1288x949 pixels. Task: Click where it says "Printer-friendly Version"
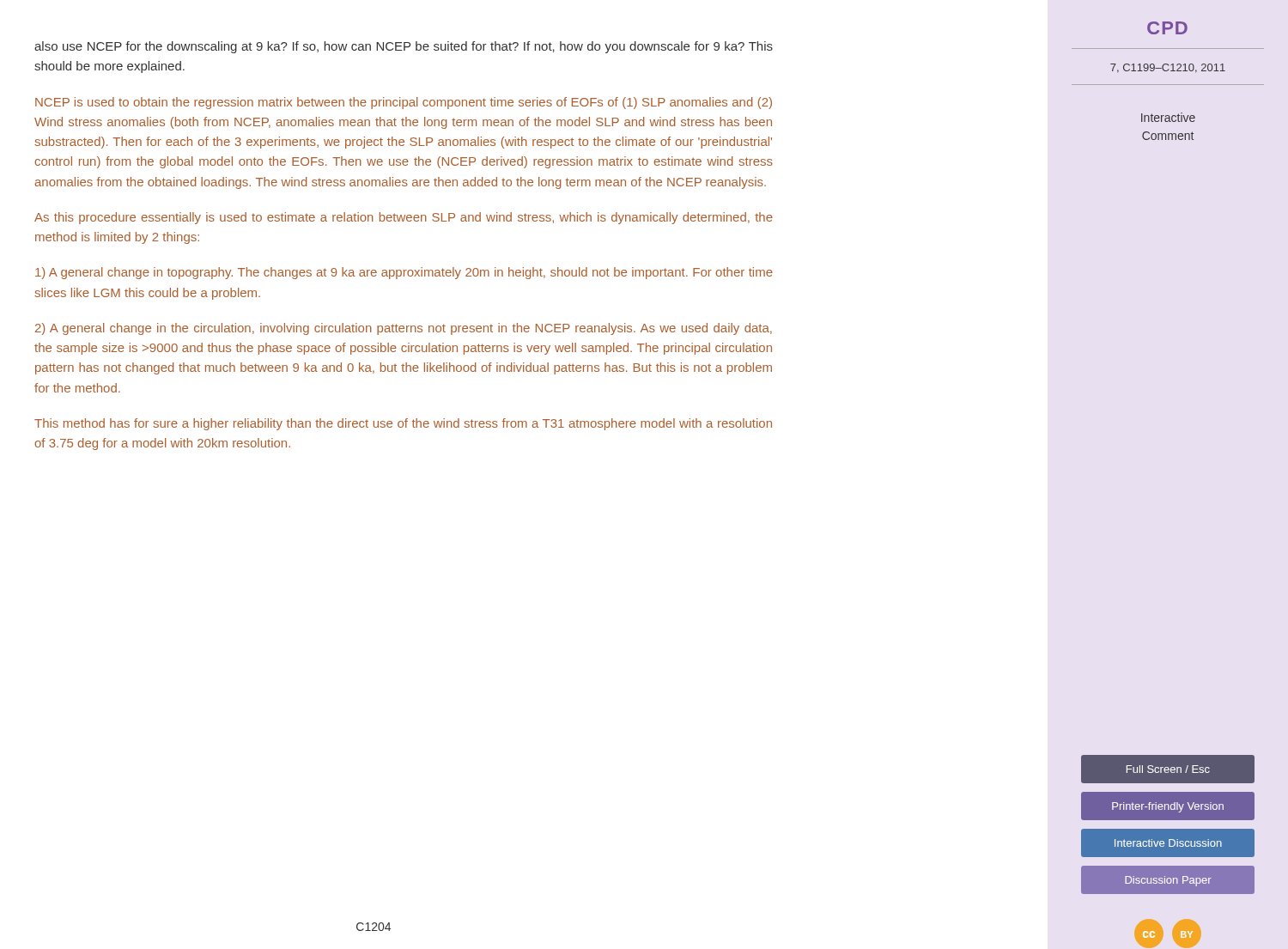[1168, 806]
